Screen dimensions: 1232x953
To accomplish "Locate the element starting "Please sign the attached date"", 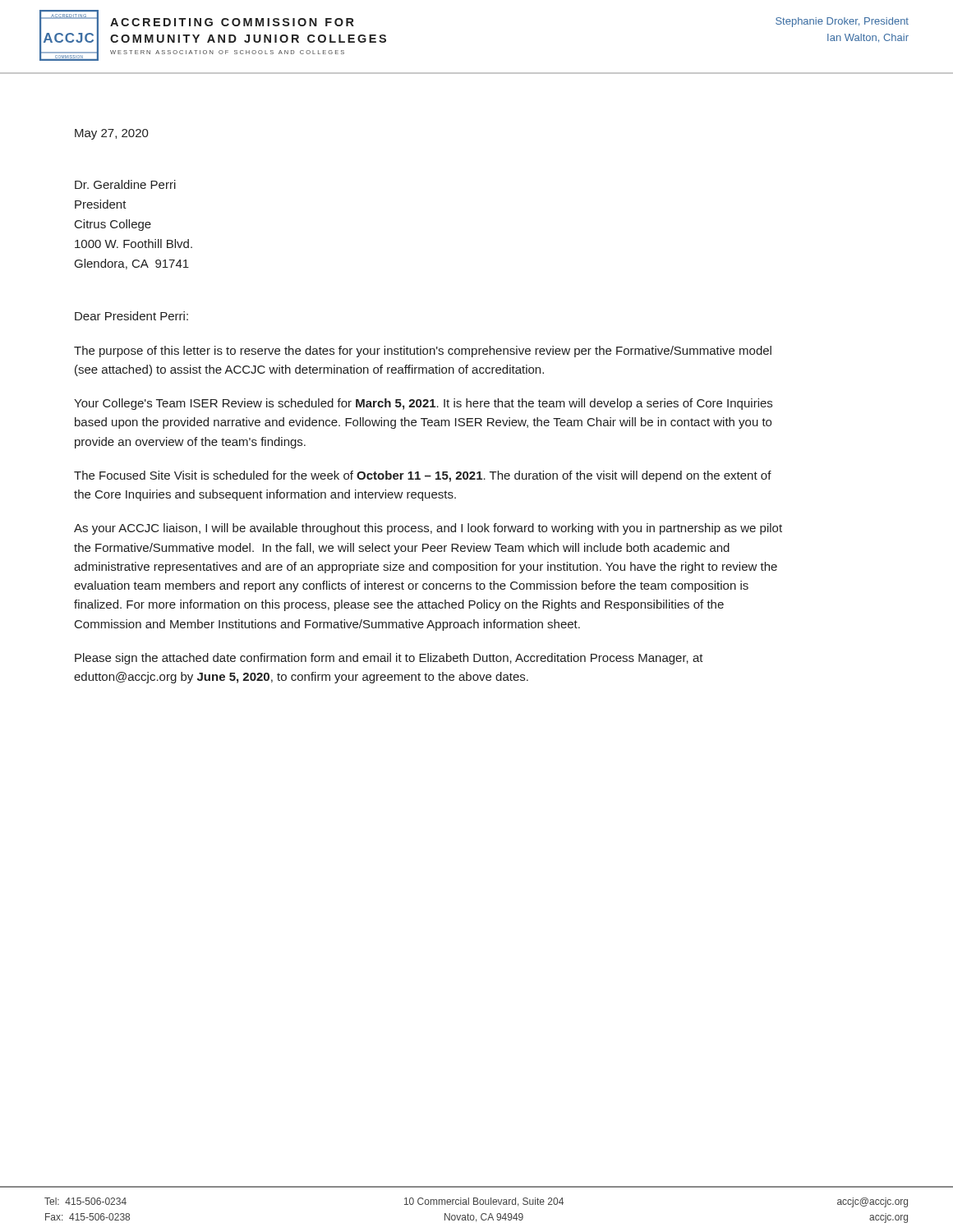I will point(388,667).
